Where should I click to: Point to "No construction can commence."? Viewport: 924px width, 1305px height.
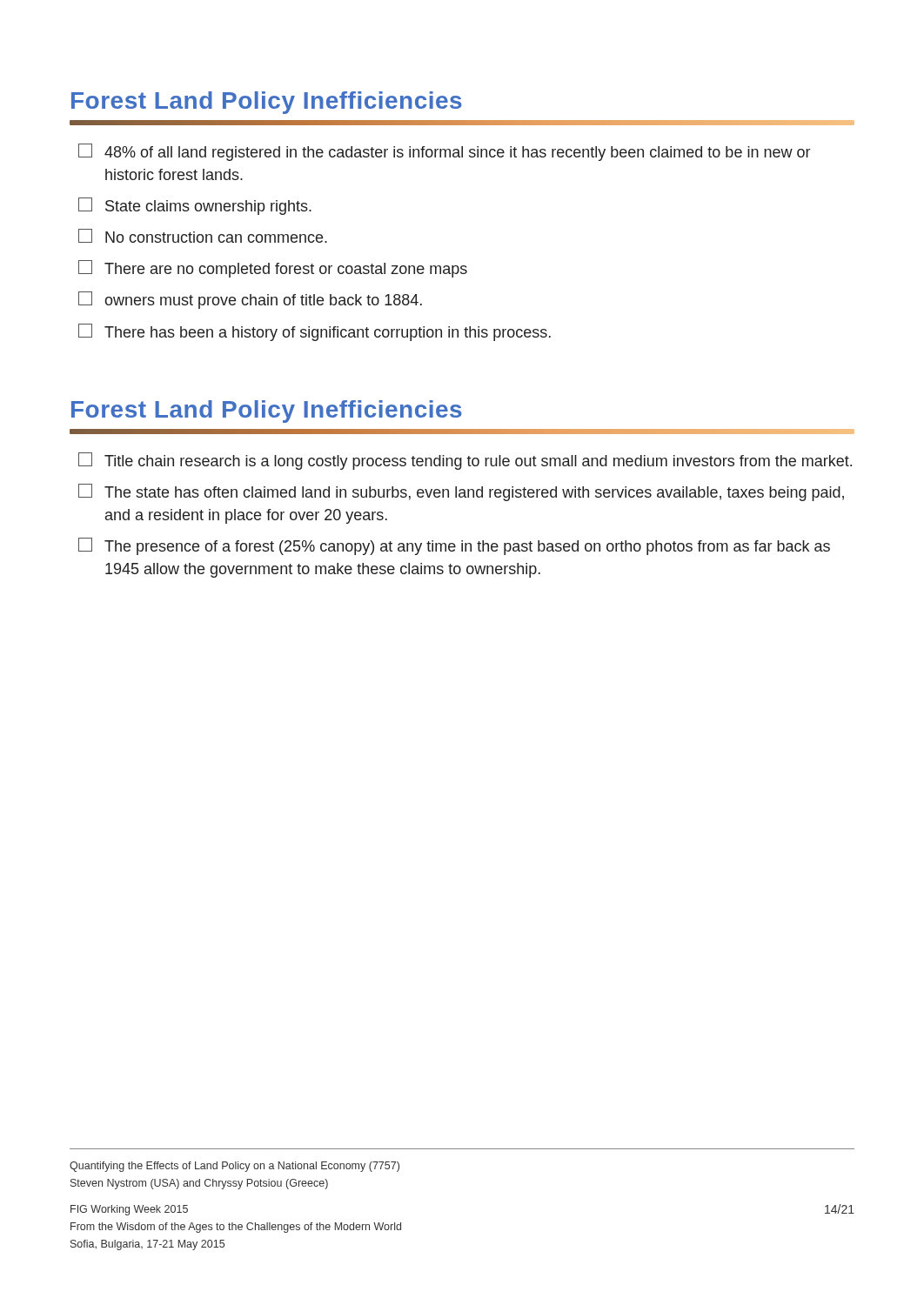click(x=203, y=236)
